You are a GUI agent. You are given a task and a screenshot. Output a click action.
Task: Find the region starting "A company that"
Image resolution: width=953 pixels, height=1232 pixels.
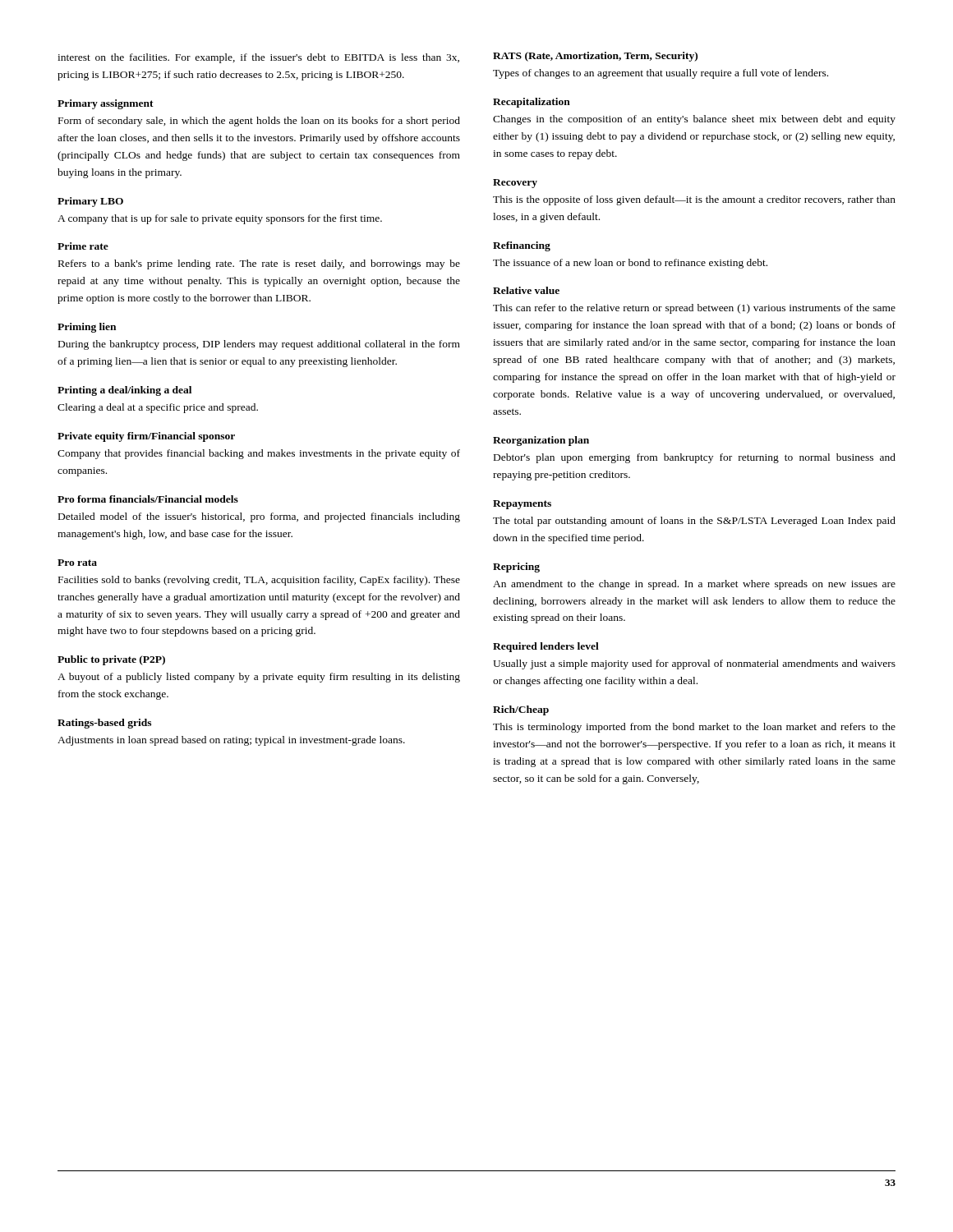pyautogui.click(x=220, y=218)
